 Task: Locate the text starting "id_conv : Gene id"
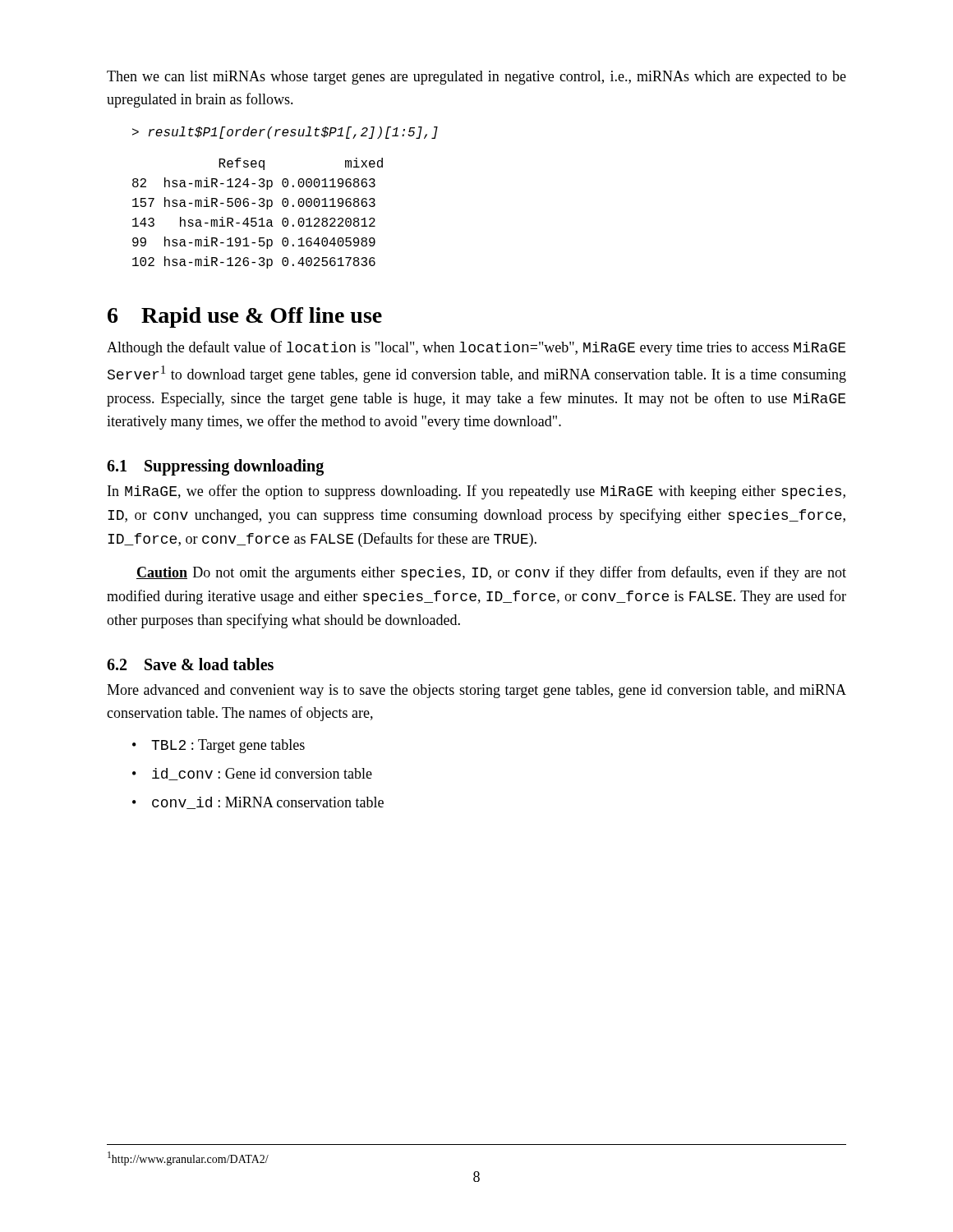click(x=252, y=774)
